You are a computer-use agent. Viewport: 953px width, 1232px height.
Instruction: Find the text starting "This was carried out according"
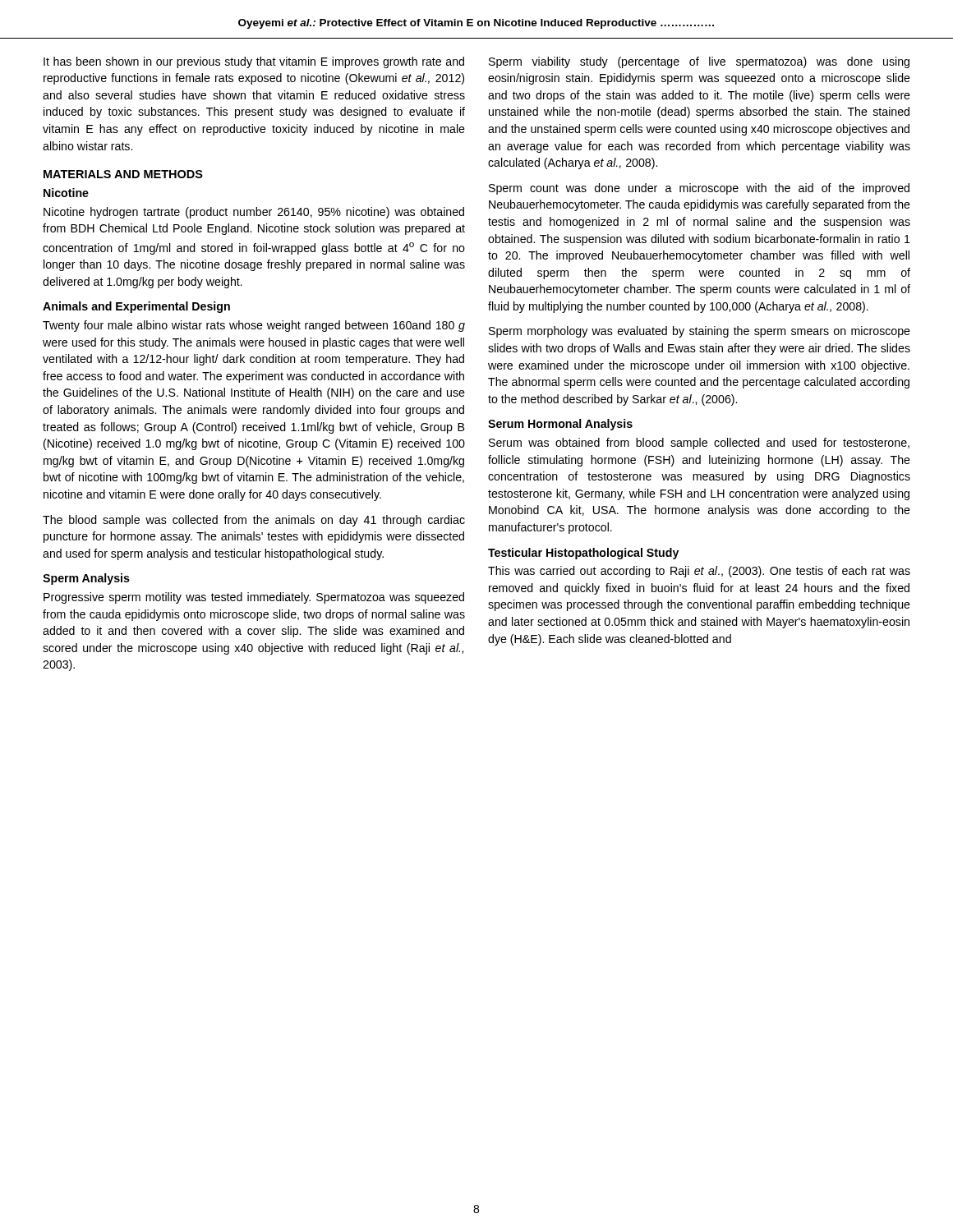(x=699, y=605)
